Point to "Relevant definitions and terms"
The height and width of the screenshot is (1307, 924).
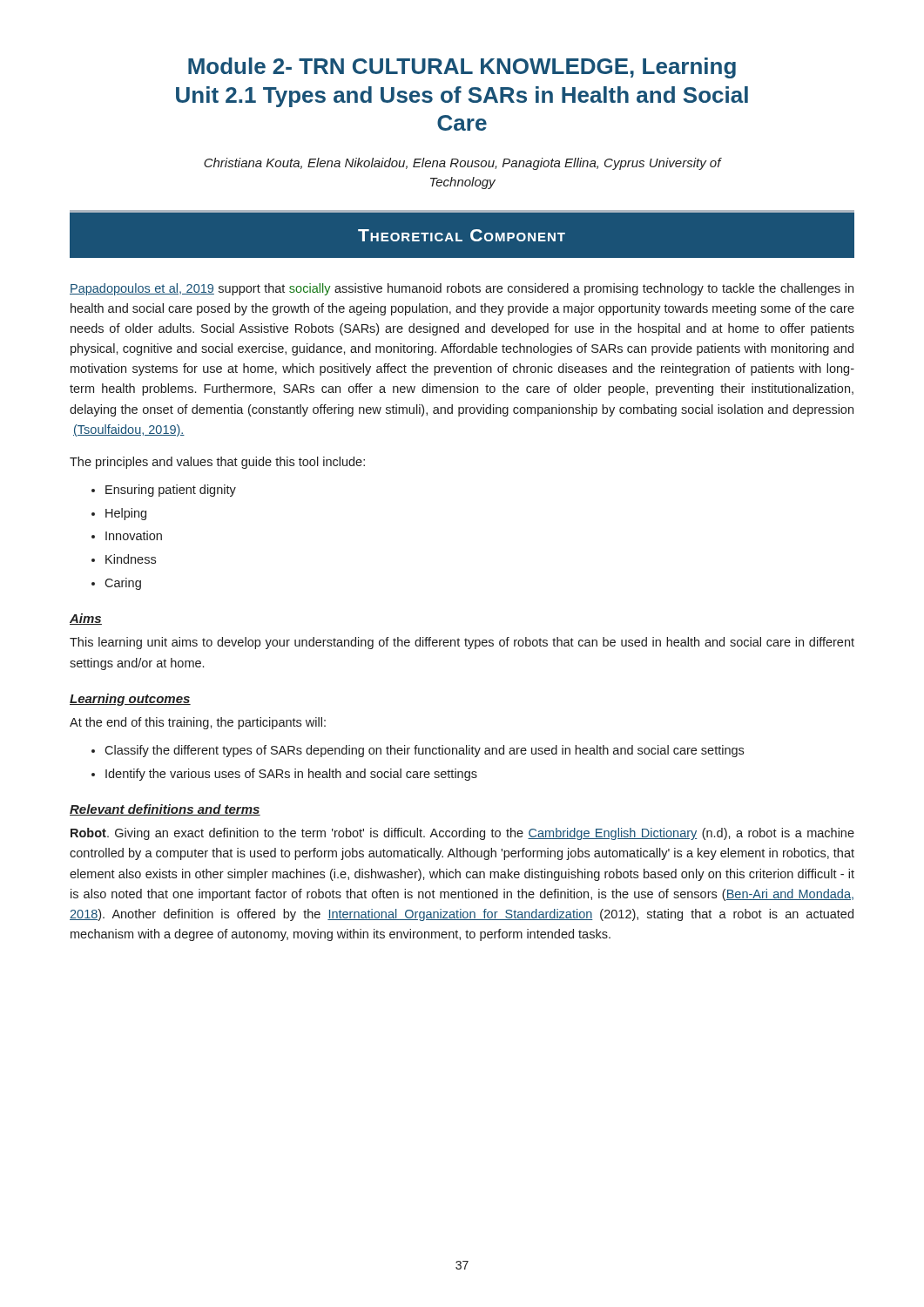[x=165, y=809]
